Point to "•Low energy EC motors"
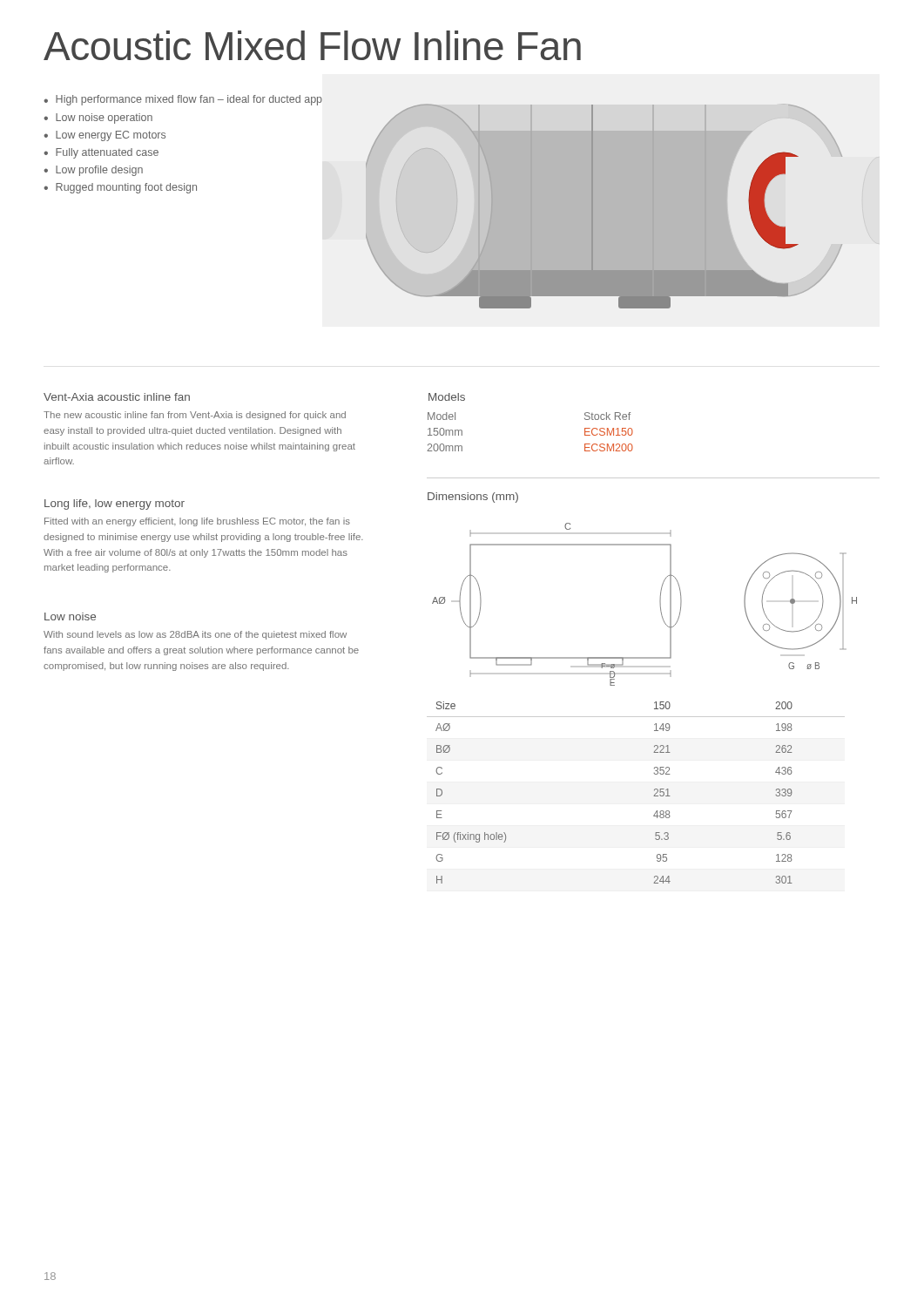 tap(105, 136)
